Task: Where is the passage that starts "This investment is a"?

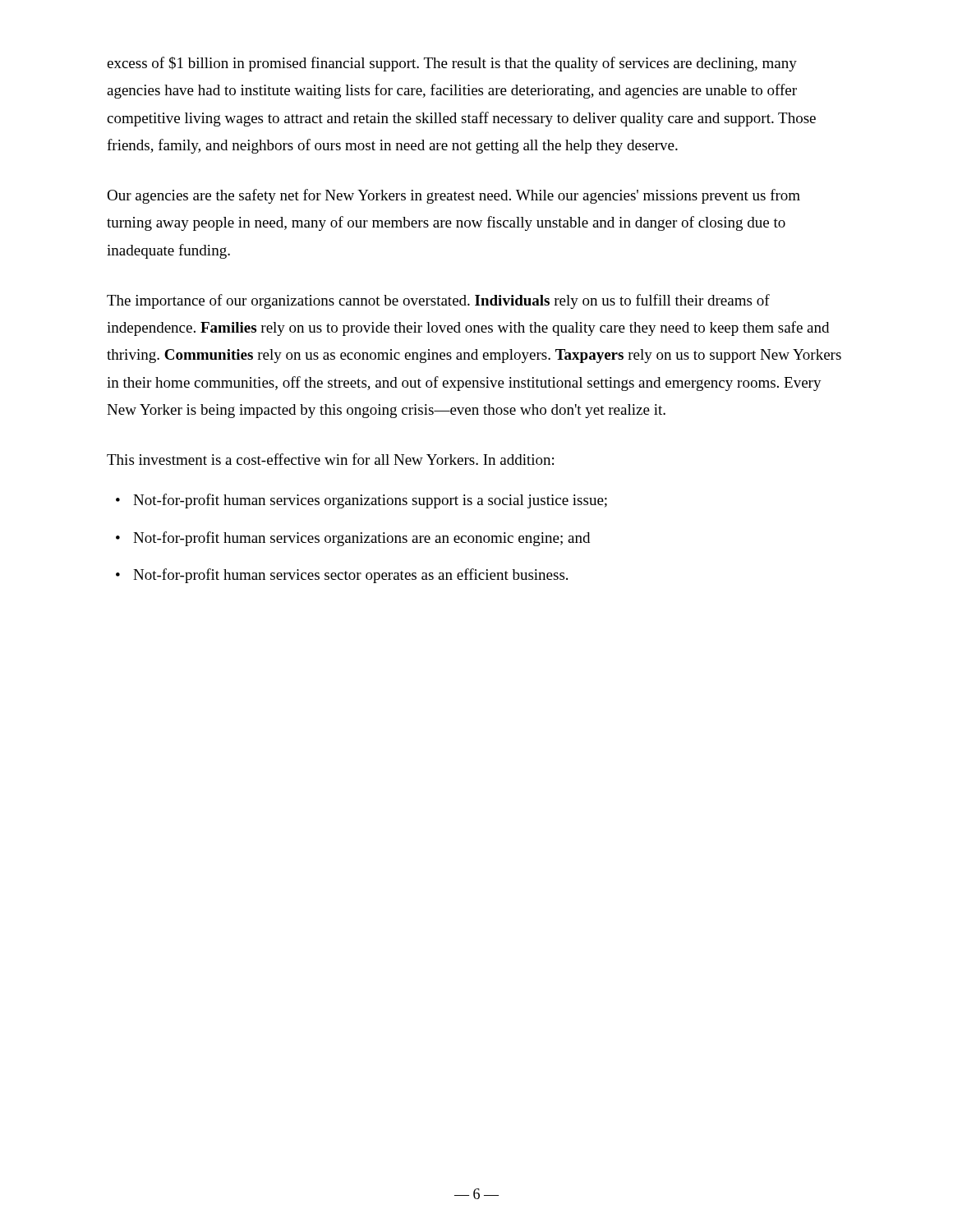Action: (331, 460)
